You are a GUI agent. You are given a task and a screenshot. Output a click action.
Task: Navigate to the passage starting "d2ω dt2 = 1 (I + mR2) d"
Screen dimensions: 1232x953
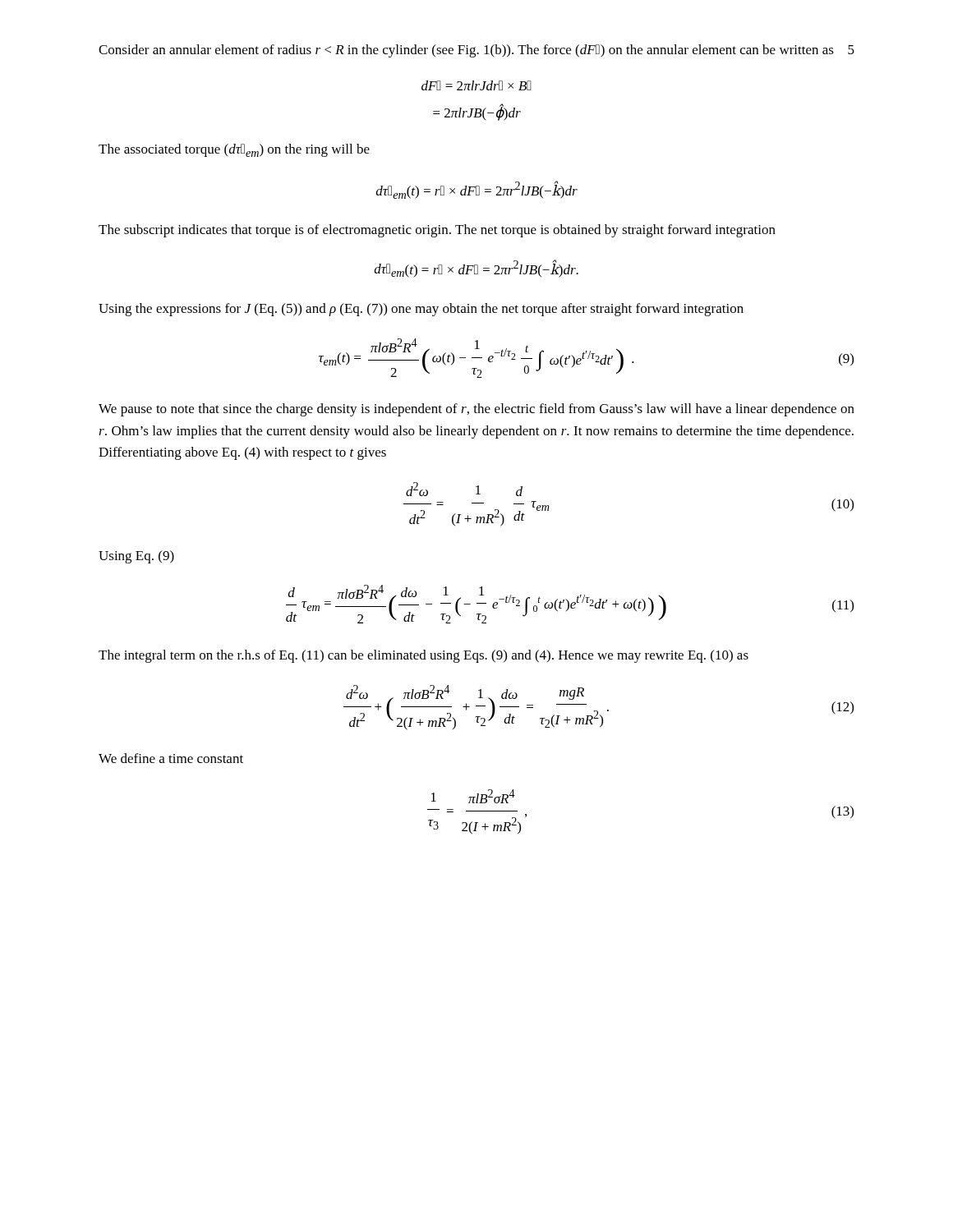(x=412, y=489)
